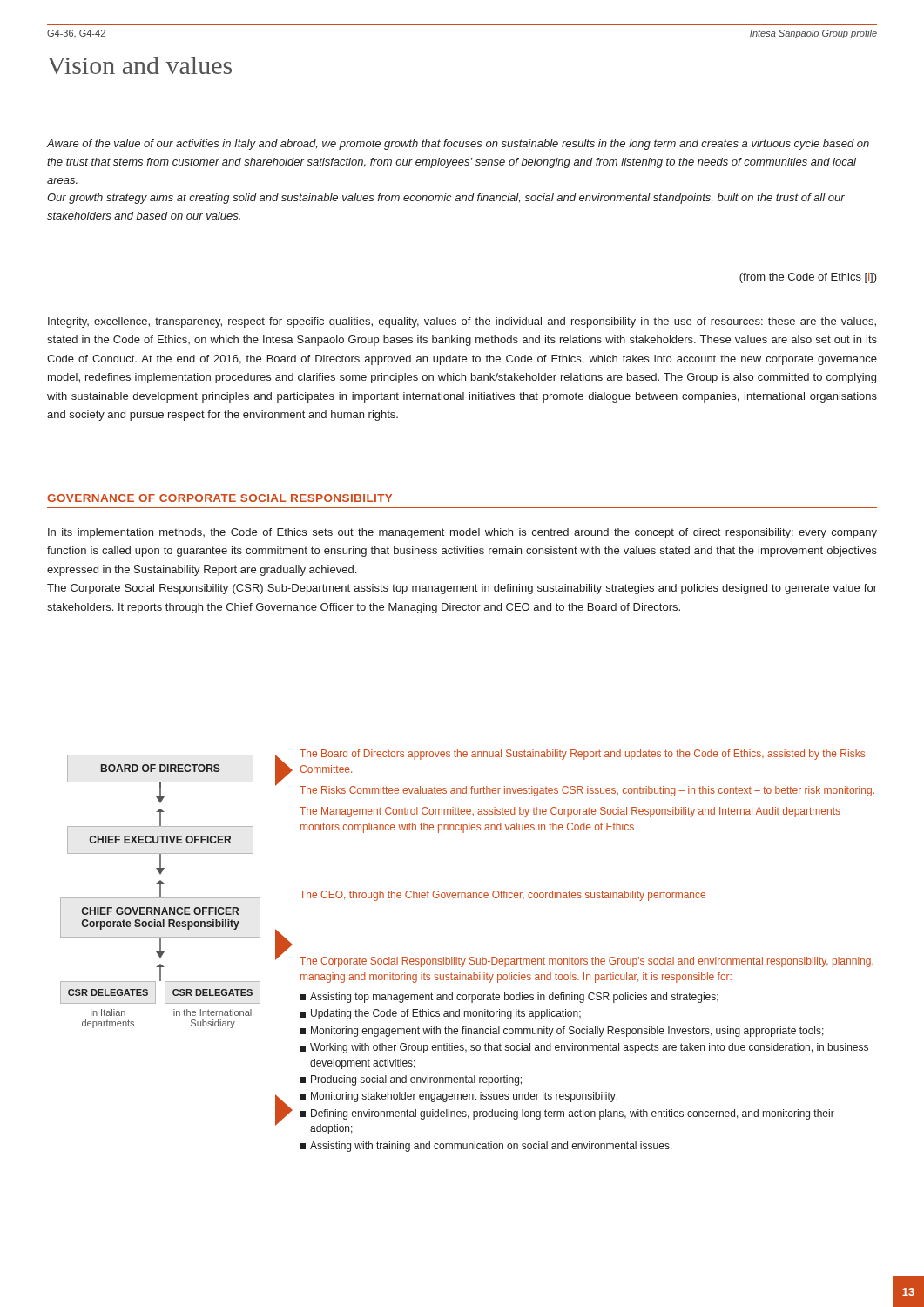Click where it says "GOVERNANCE OF CORPORATE SOCIAL RESPONSIBILITY"
This screenshot has height=1307, width=924.
[x=220, y=498]
